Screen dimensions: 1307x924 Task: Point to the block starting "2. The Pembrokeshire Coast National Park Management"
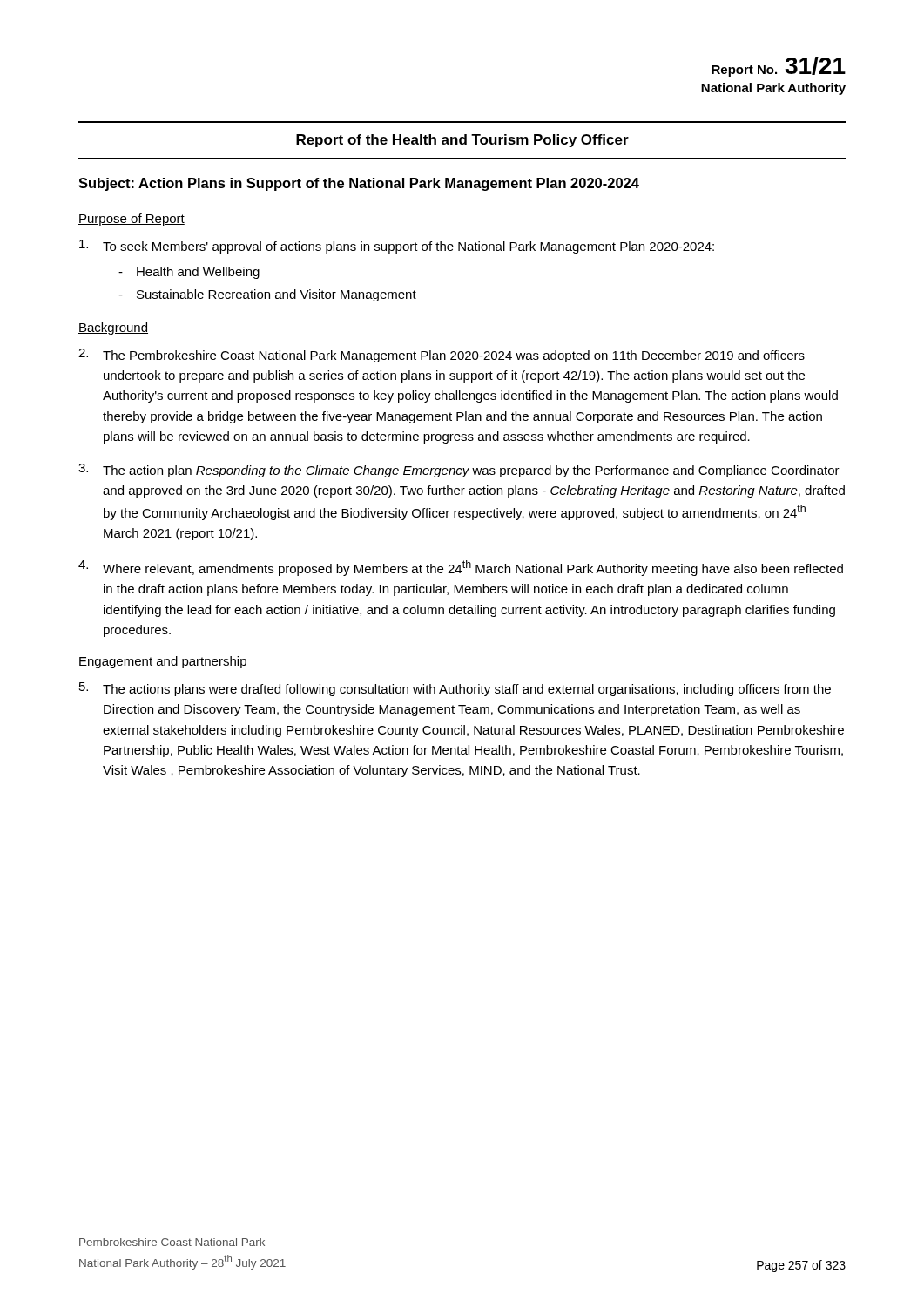462,395
